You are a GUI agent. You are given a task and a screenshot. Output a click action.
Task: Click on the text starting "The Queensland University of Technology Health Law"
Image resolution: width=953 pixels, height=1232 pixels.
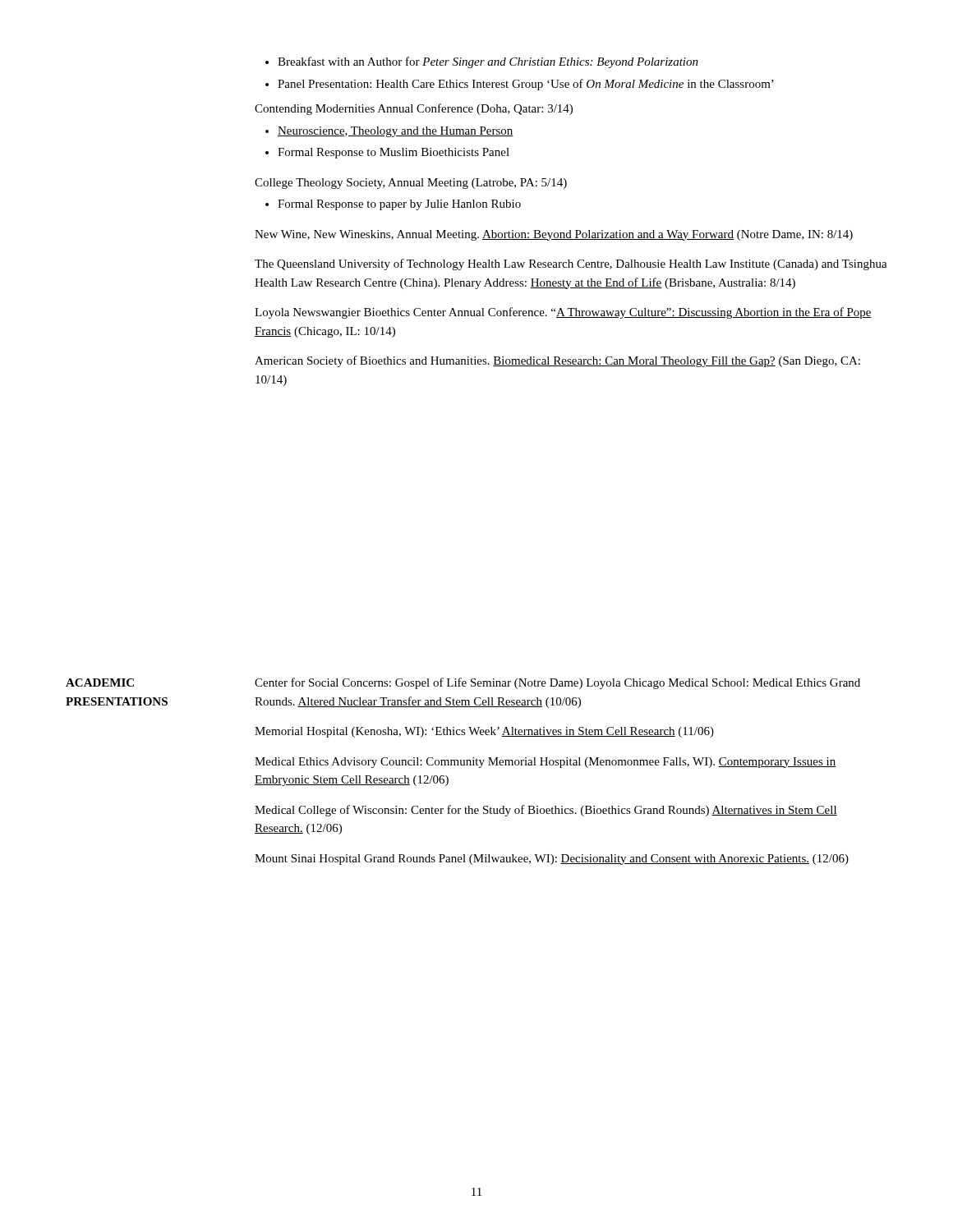pyautogui.click(x=571, y=273)
